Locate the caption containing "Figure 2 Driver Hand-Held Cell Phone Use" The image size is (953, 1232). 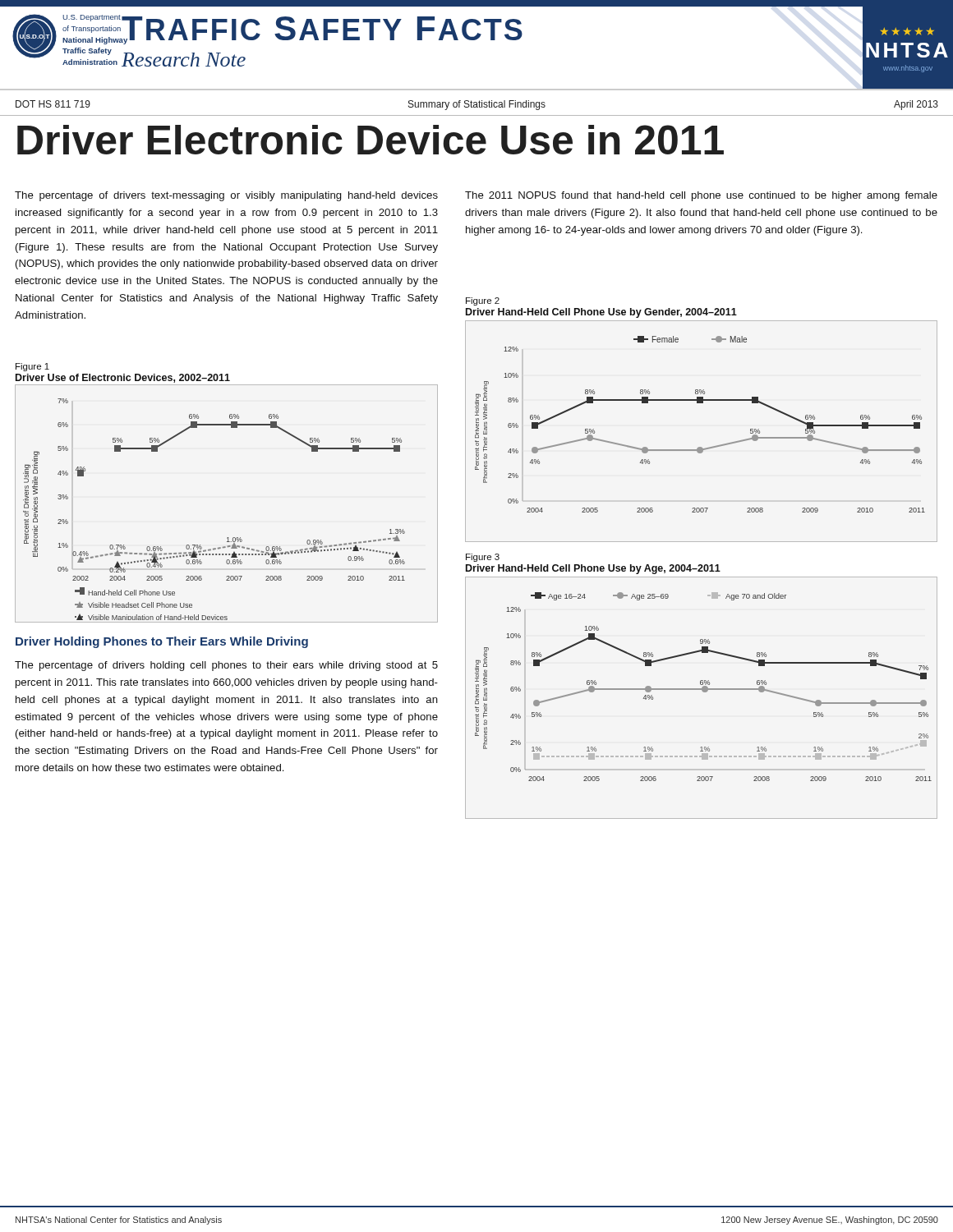click(x=701, y=307)
